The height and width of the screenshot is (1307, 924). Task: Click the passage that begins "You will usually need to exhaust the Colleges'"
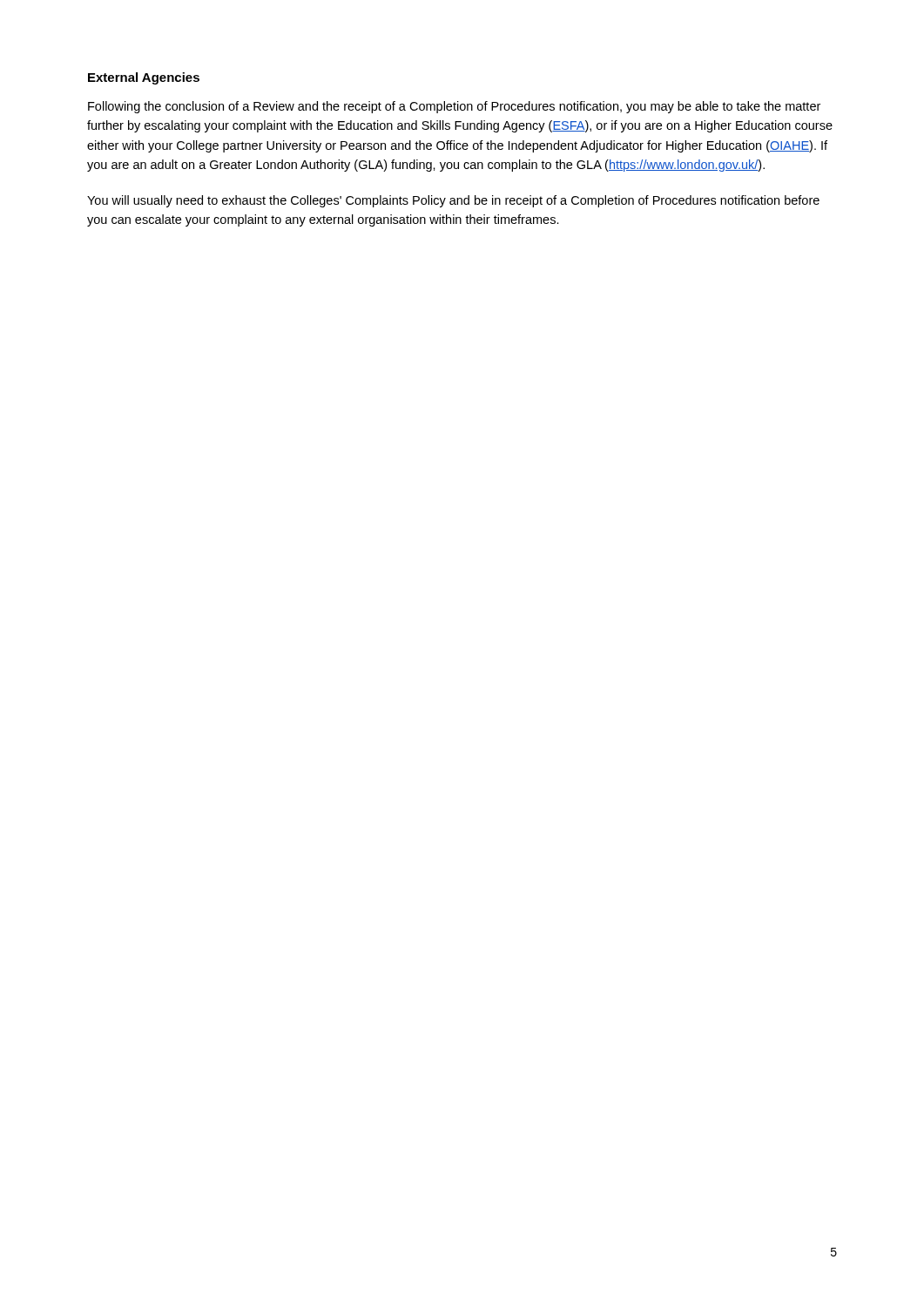coord(453,210)
